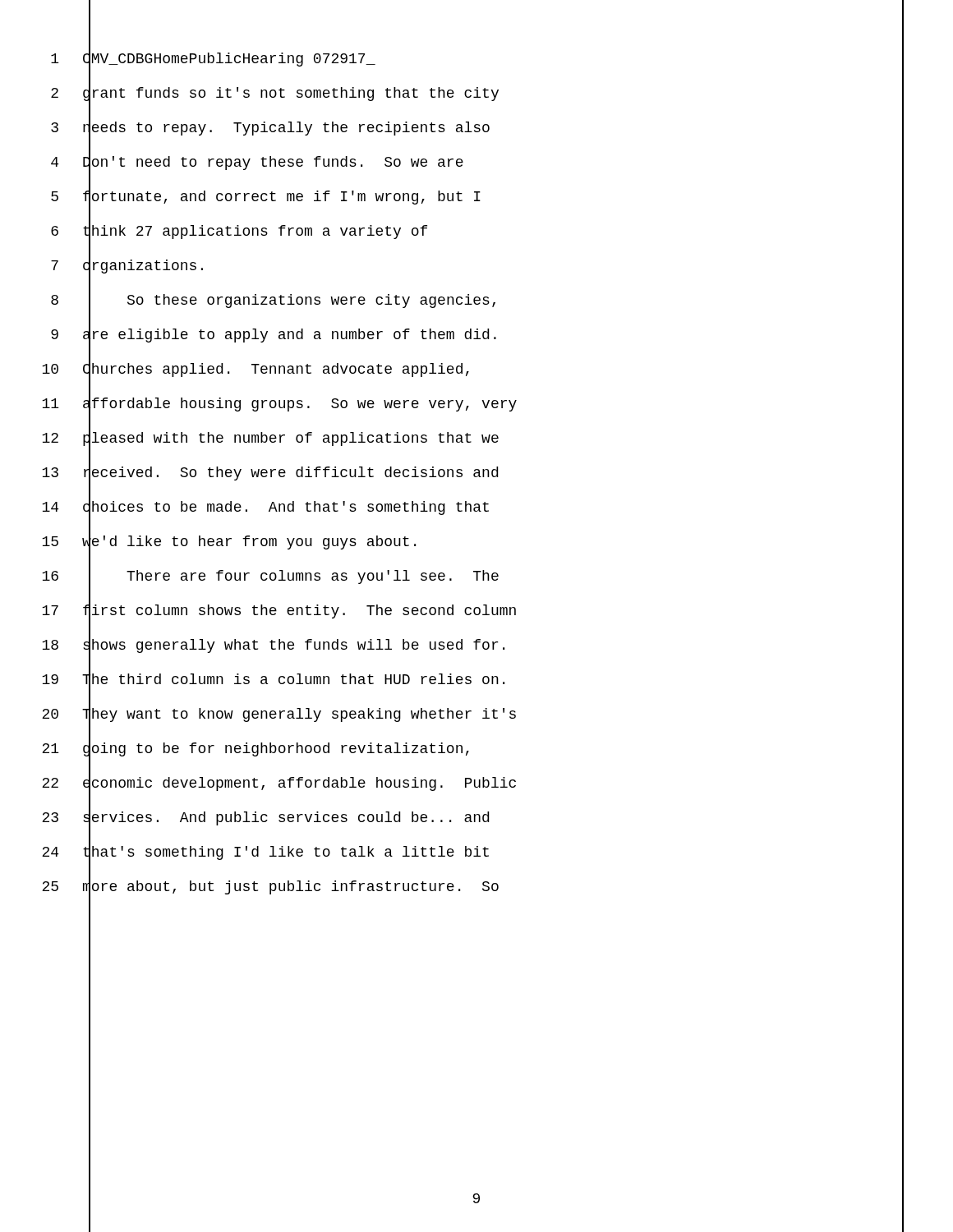Point to the block starting "17 first column shows the entity. The"
This screenshot has height=1232, width=953.
[476, 611]
